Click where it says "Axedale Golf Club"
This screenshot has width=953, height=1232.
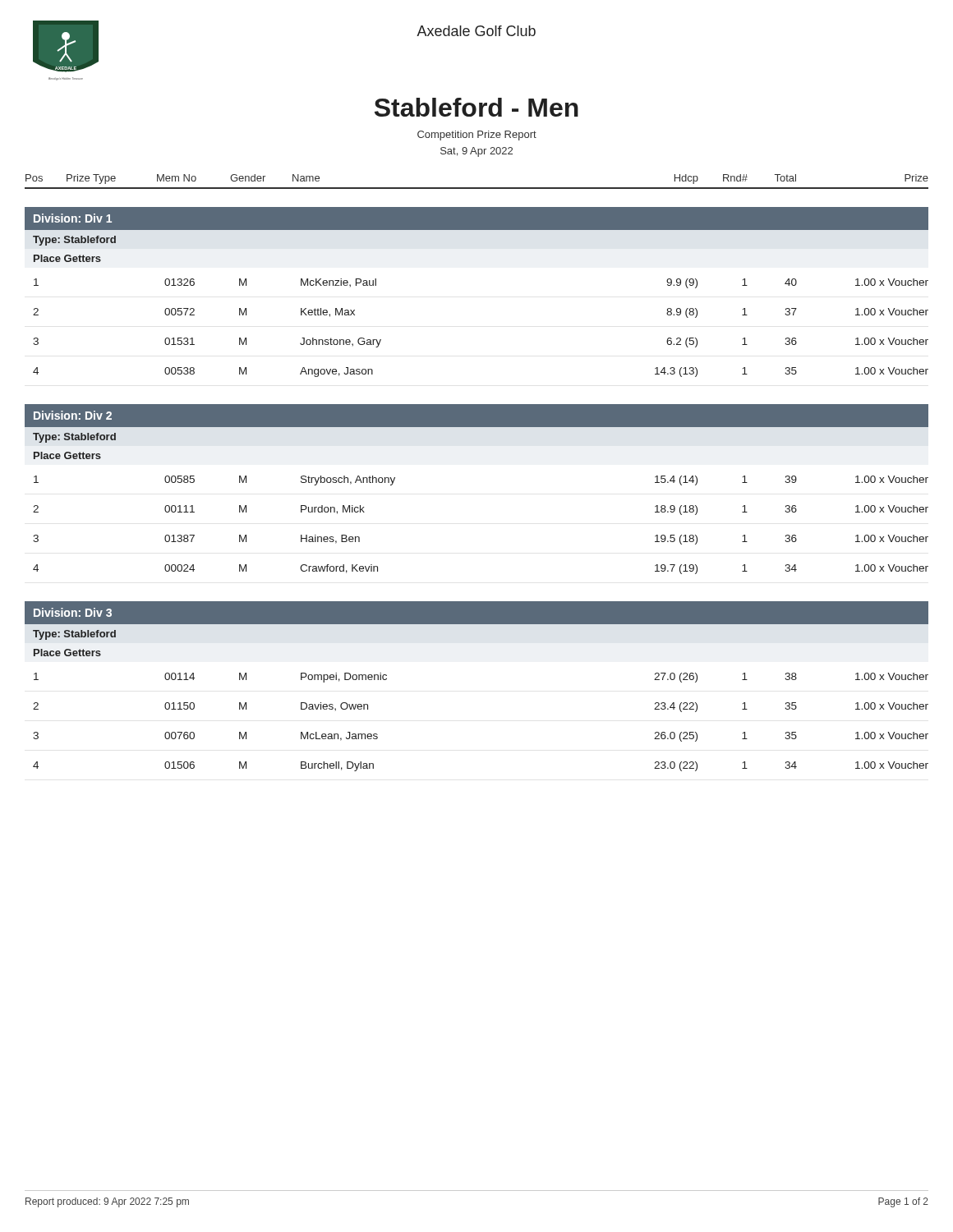click(476, 31)
